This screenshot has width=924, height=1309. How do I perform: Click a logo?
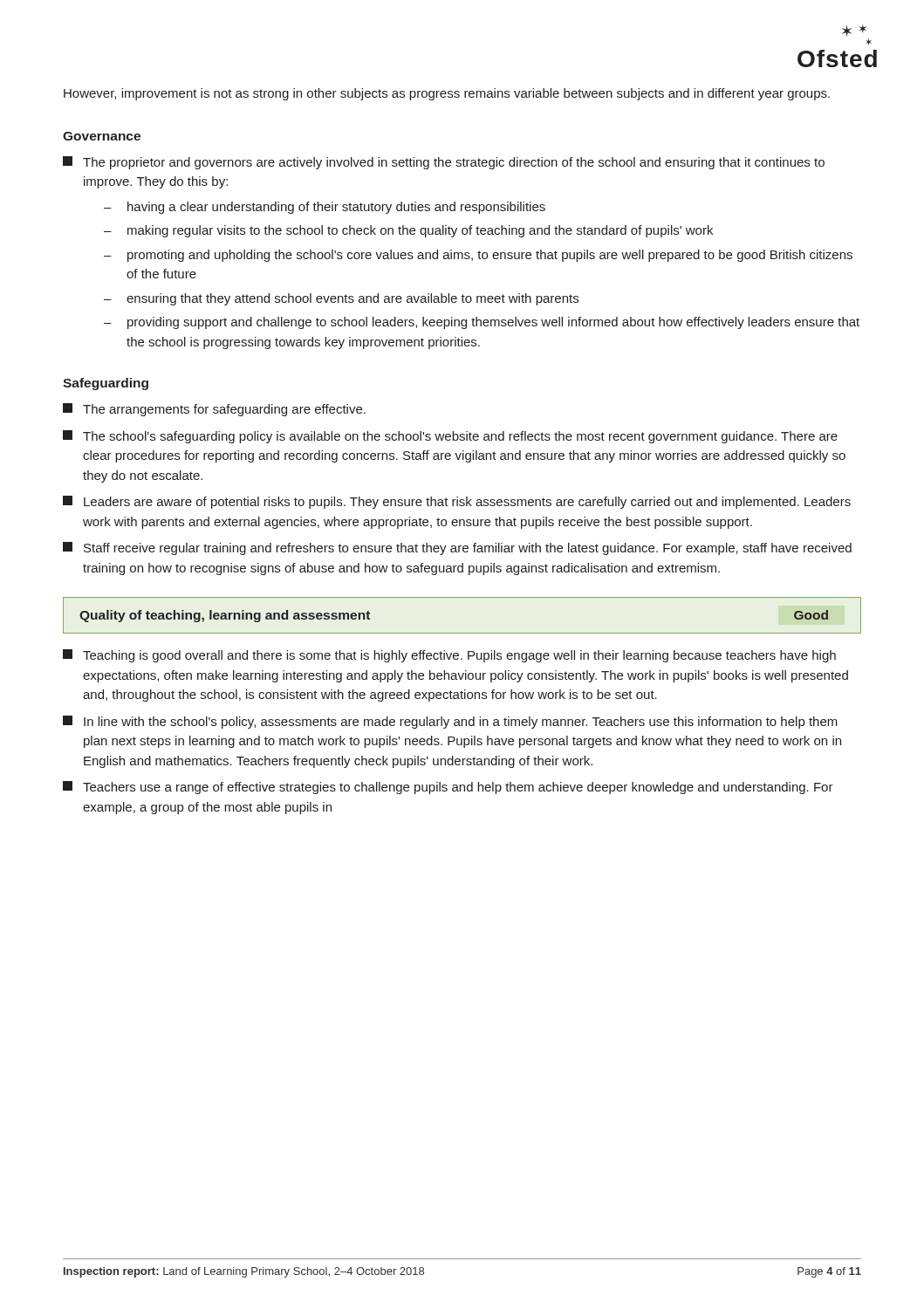point(843,50)
